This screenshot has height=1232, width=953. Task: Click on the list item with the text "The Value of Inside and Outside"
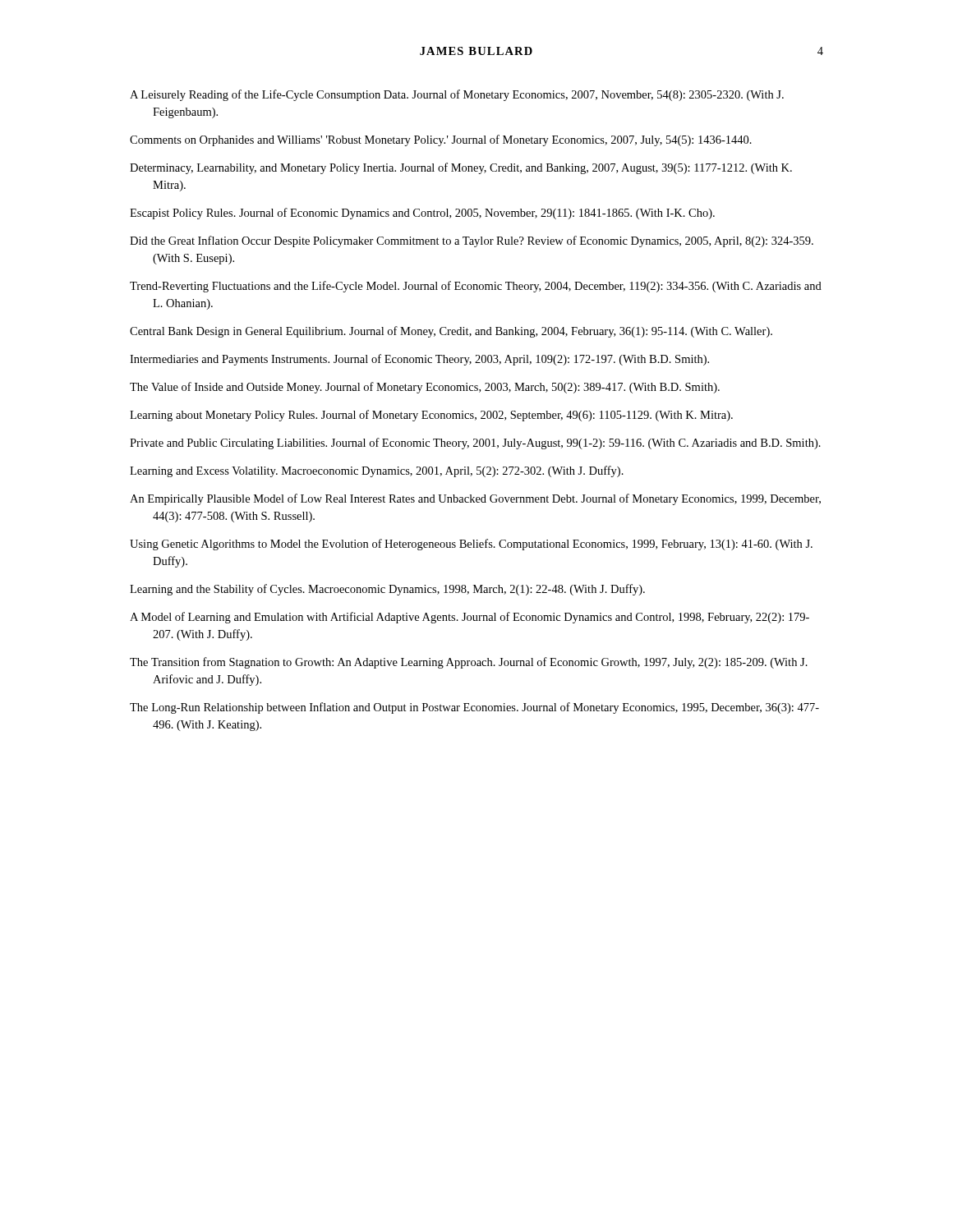point(425,387)
